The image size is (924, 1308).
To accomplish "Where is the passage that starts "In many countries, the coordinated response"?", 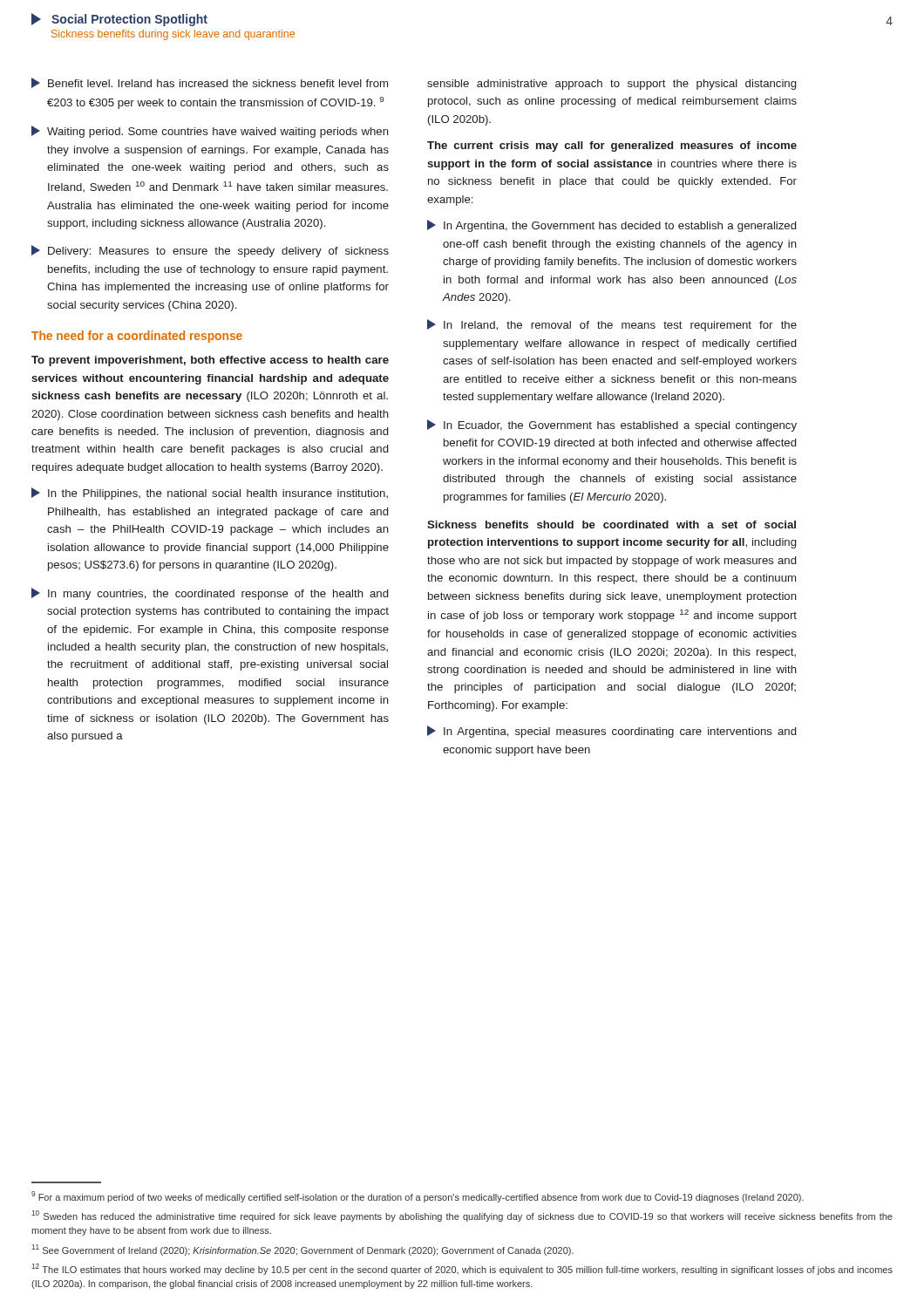I will pyautogui.click(x=210, y=665).
